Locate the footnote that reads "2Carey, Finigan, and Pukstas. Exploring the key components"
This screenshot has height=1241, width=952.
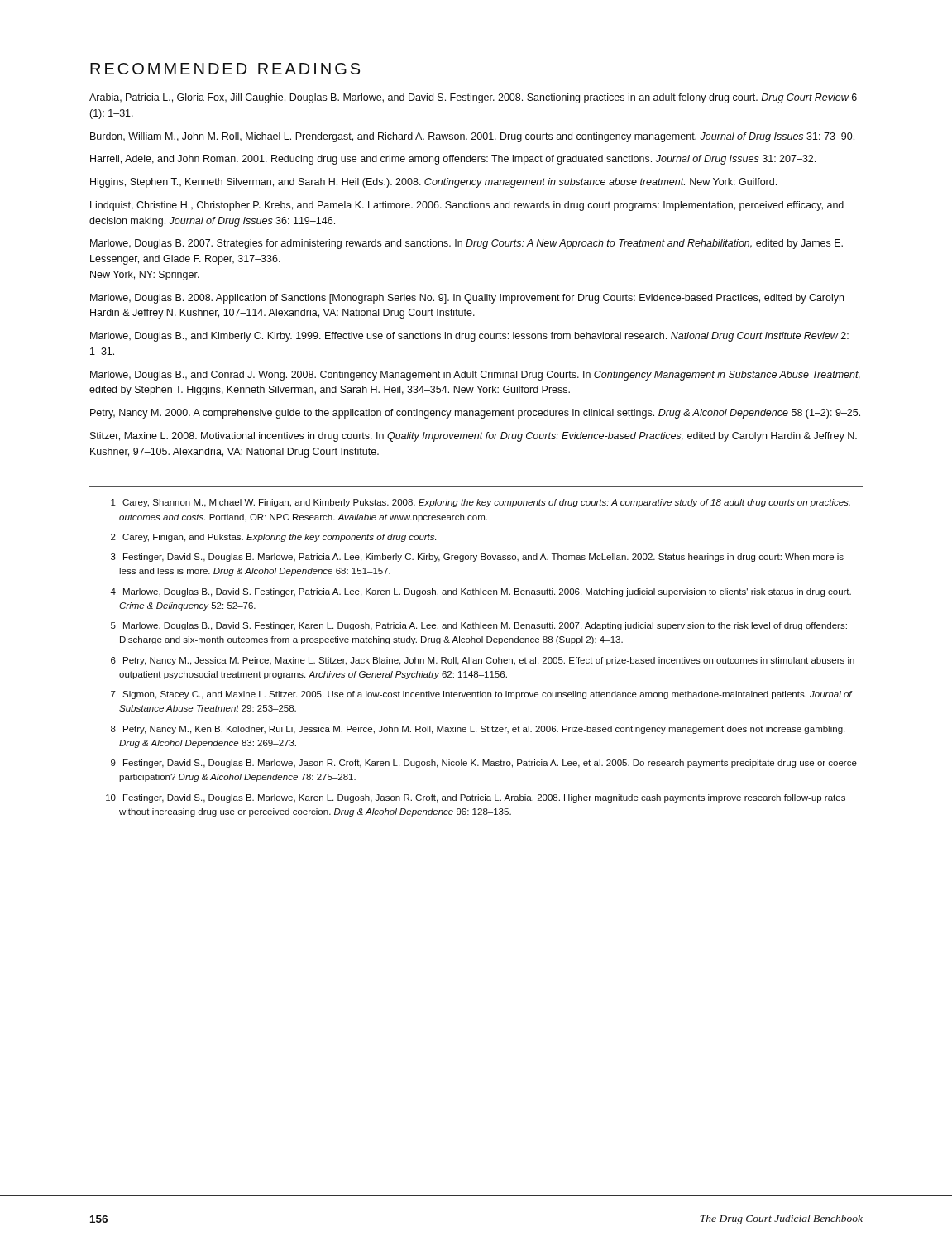pos(263,537)
